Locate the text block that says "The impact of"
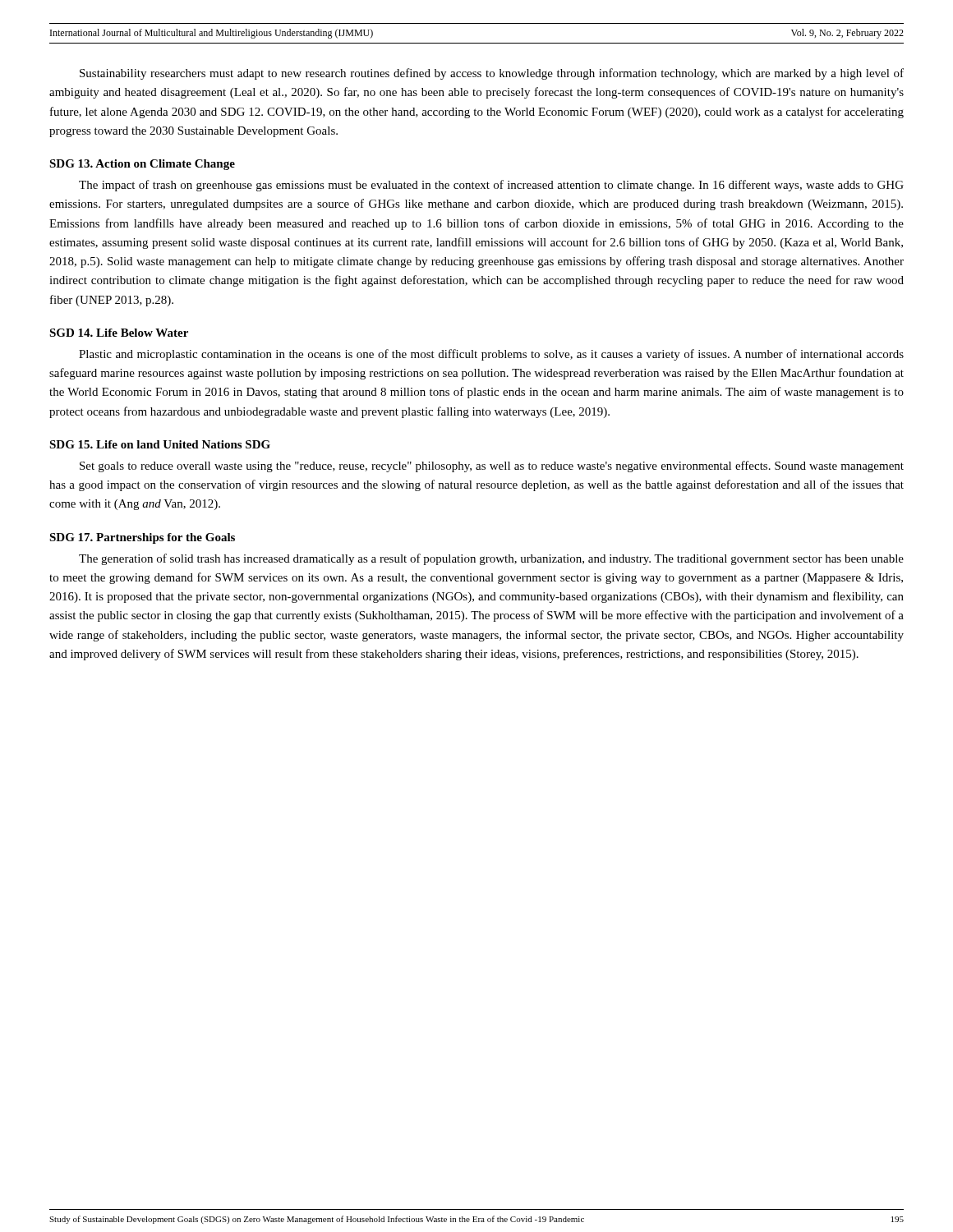 pyautogui.click(x=476, y=243)
